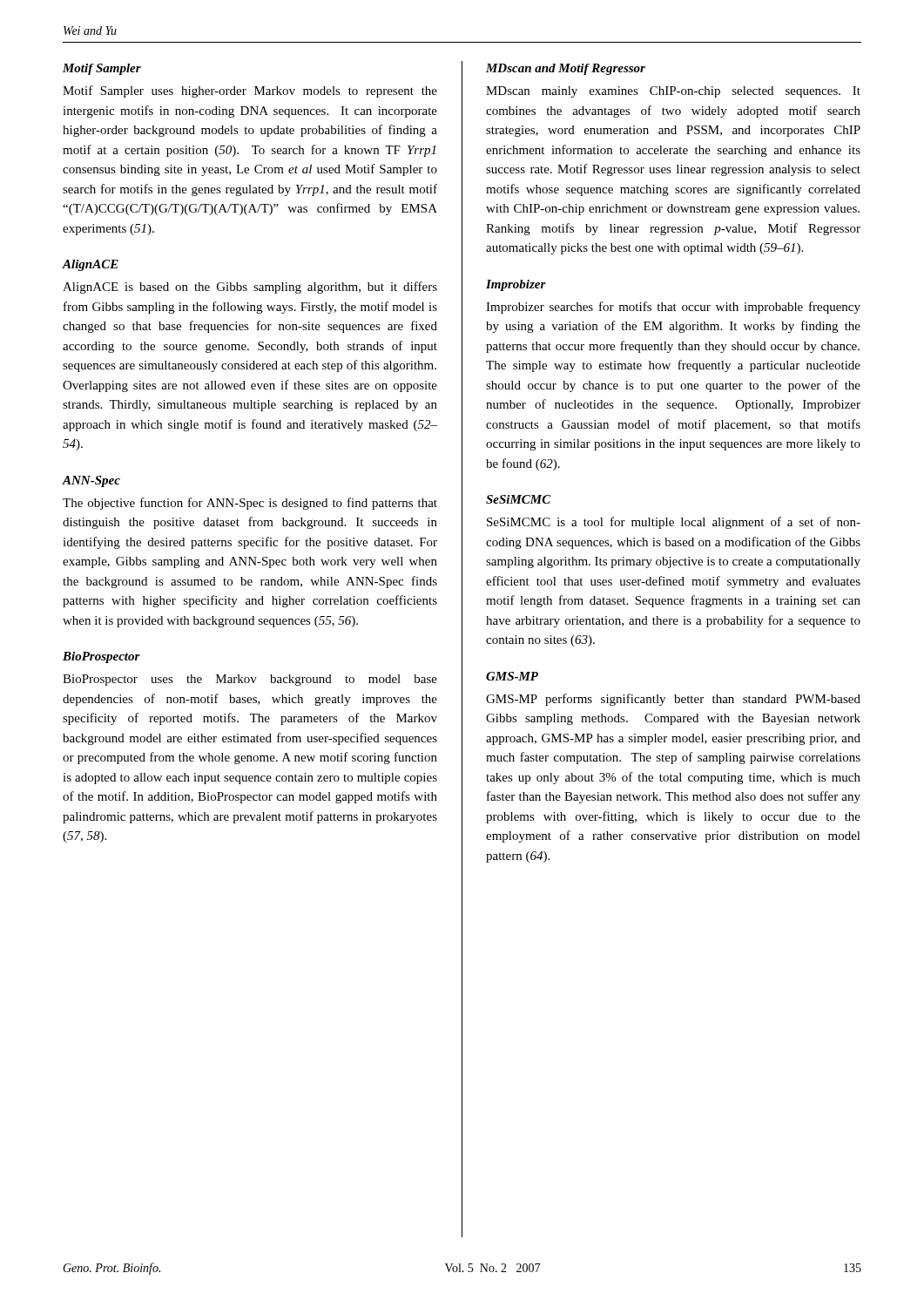
Task: Click on the region starting "Improbizer searches for motifs that occur"
Action: click(673, 385)
